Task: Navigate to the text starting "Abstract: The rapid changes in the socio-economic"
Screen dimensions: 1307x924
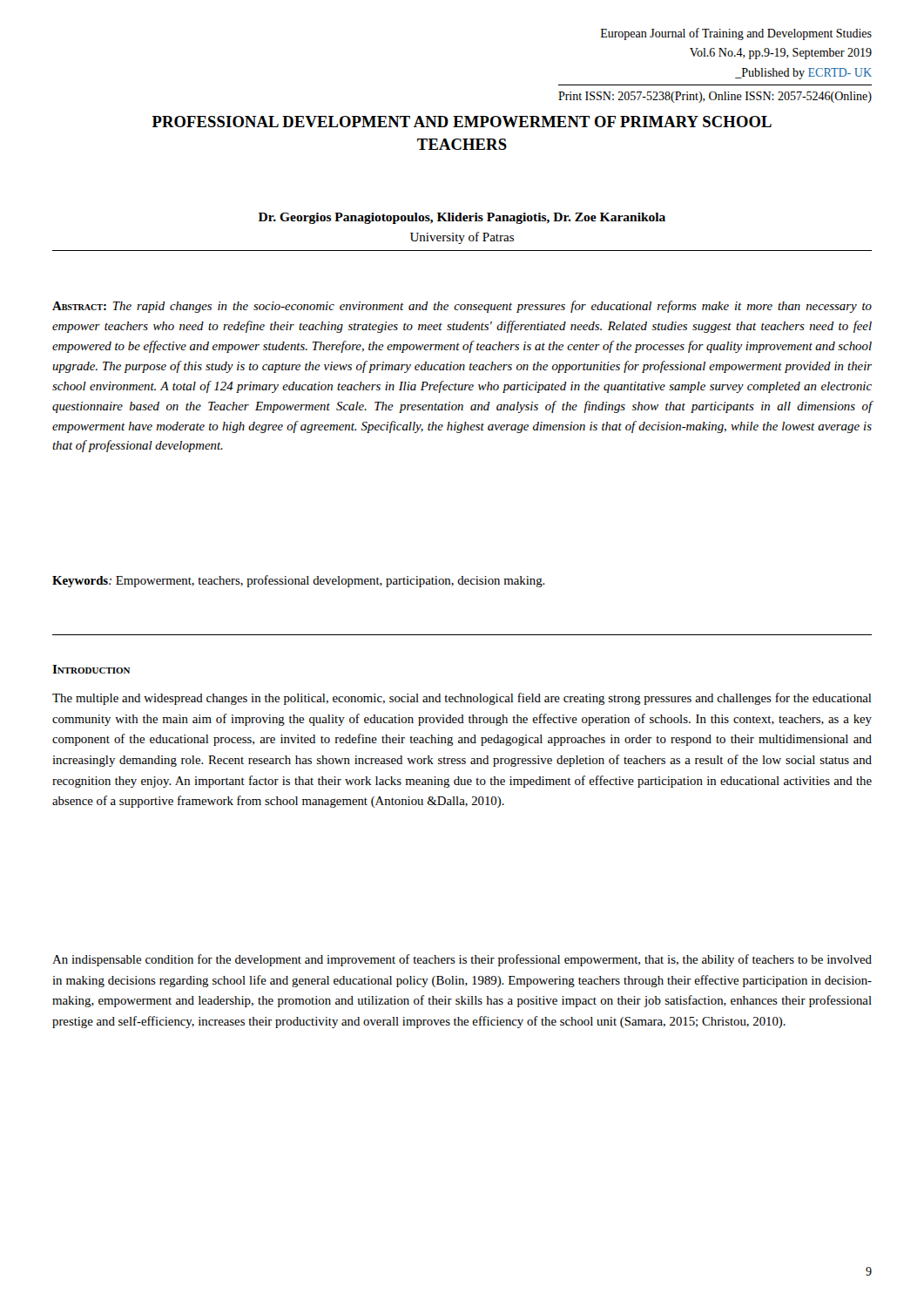Action: pyautogui.click(x=462, y=376)
